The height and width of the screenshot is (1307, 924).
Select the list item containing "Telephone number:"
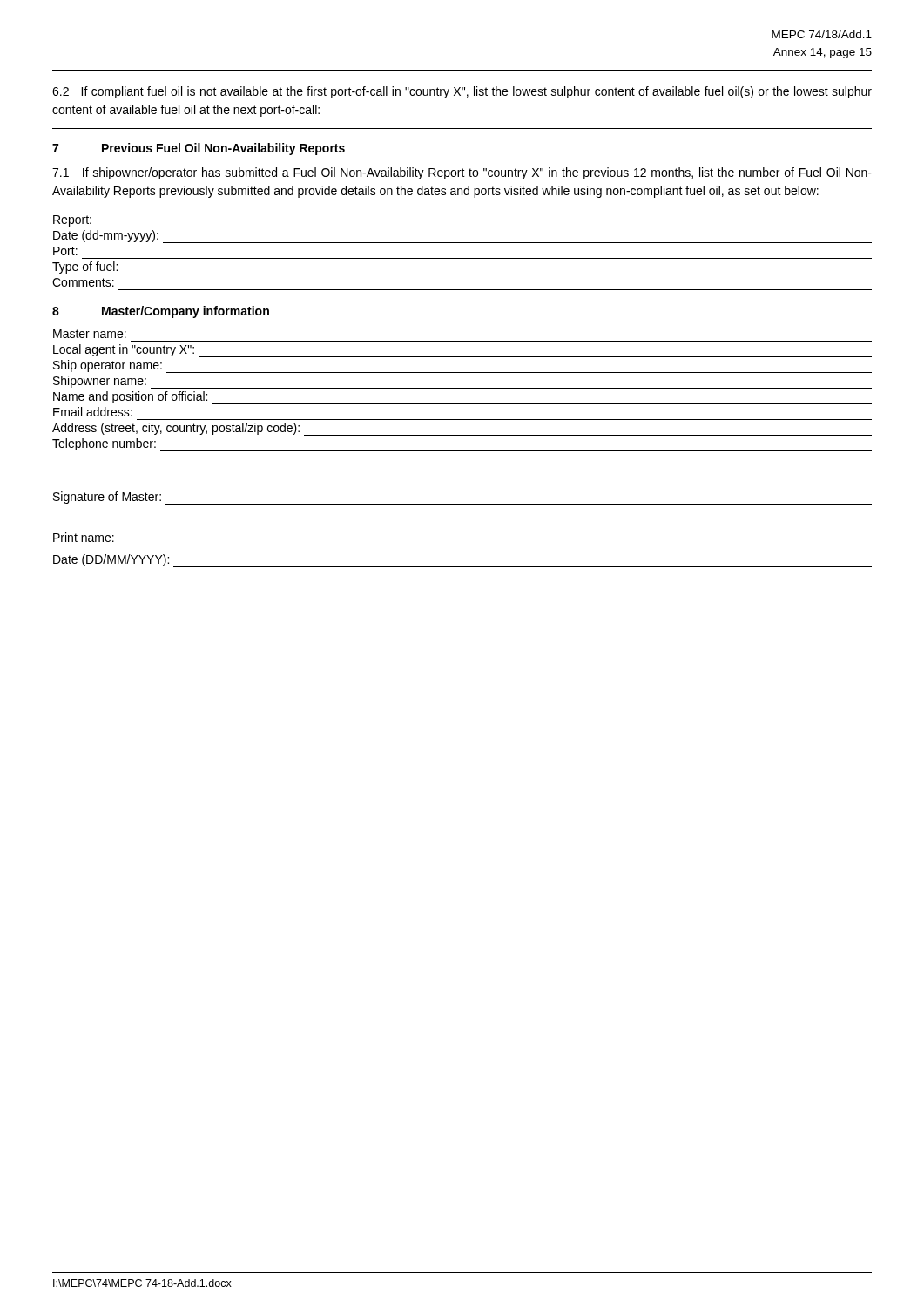(x=462, y=444)
